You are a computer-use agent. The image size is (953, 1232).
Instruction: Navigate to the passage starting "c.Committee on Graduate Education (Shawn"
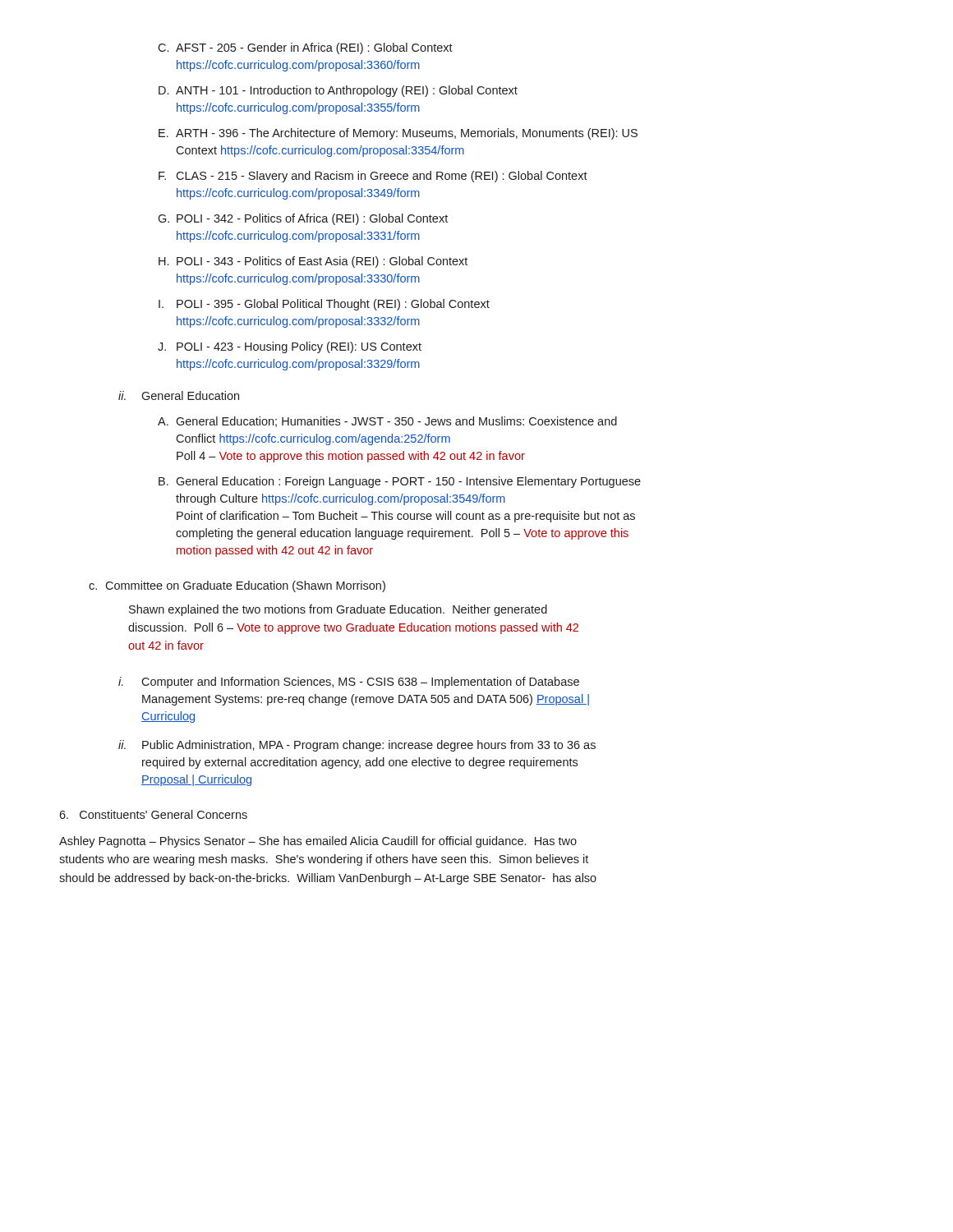[x=237, y=586]
